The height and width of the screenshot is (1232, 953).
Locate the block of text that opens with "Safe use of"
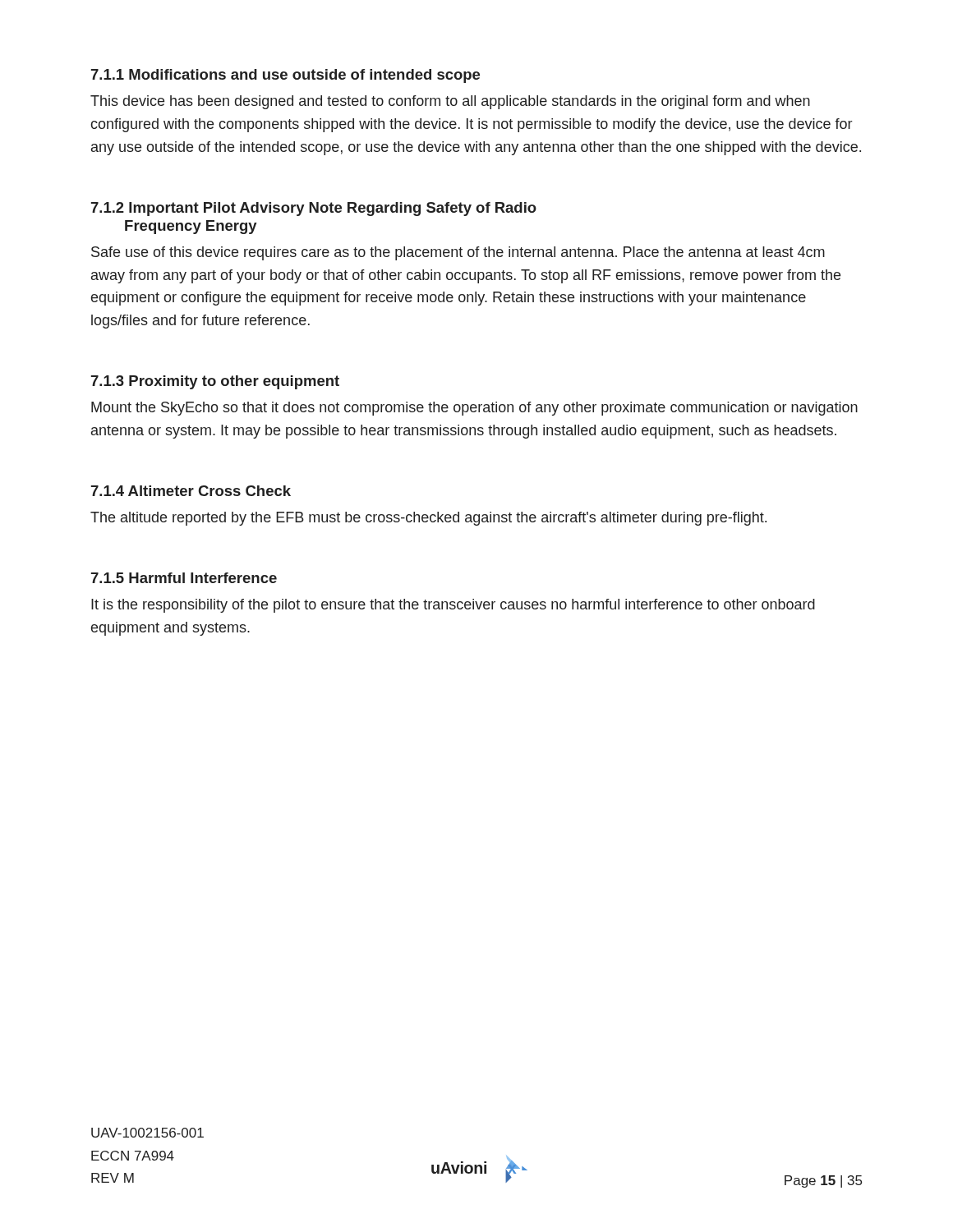point(466,286)
